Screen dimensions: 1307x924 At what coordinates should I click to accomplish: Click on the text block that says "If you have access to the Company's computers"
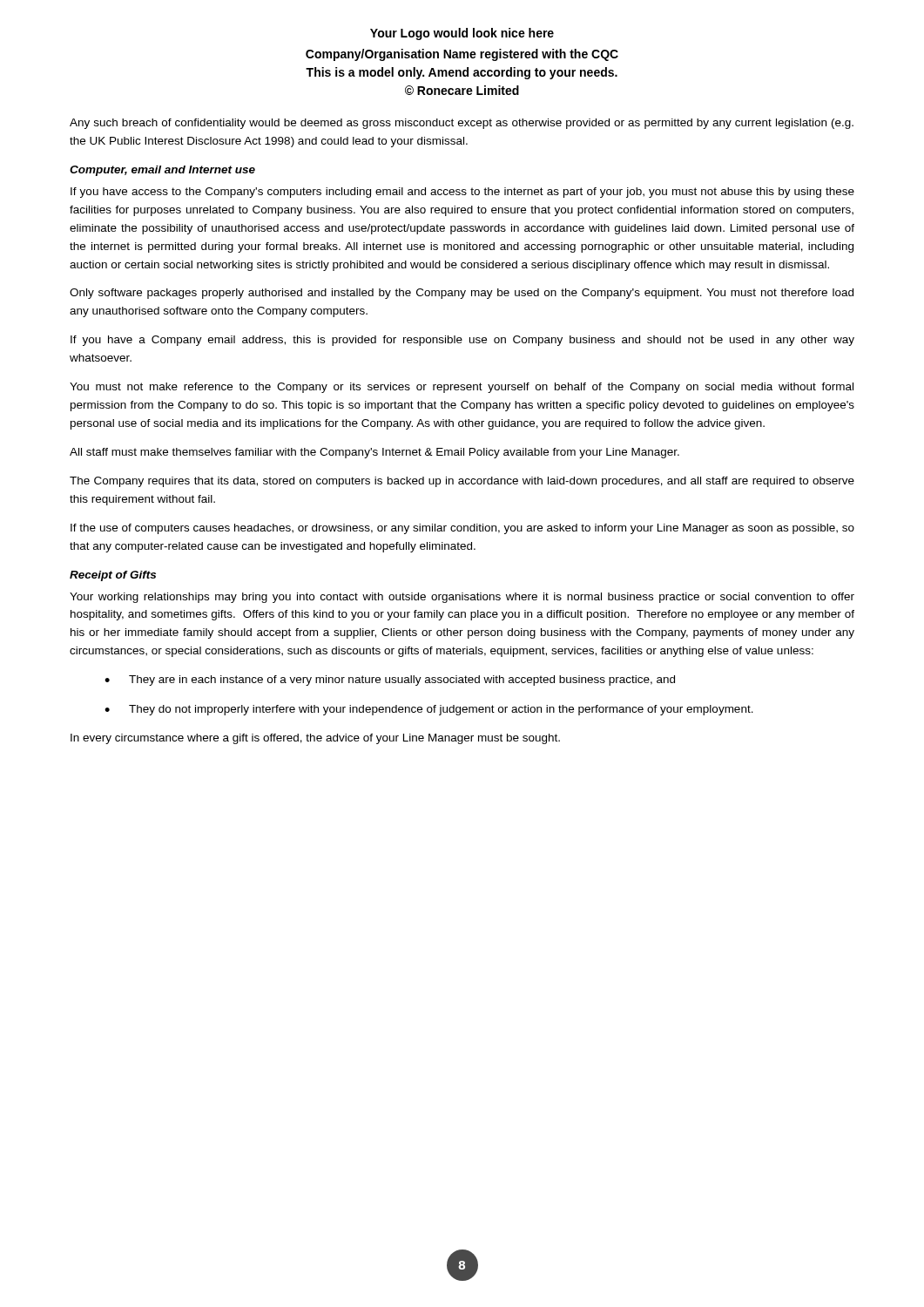click(462, 228)
